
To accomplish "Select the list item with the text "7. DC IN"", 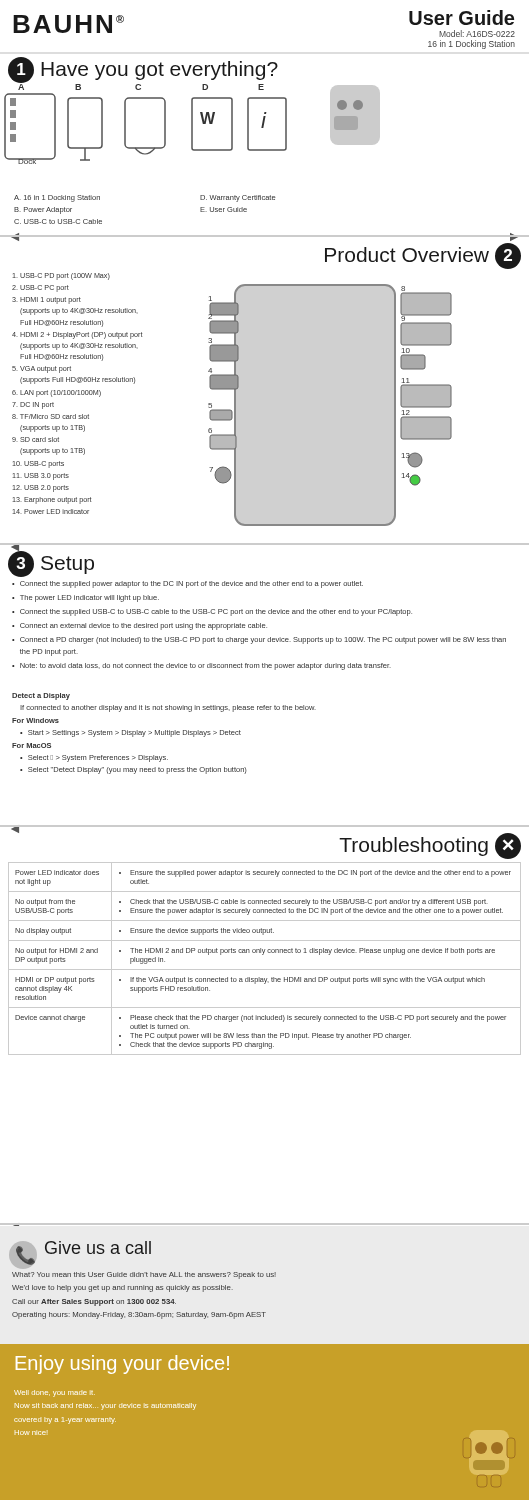I will click(x=33, y=404).
